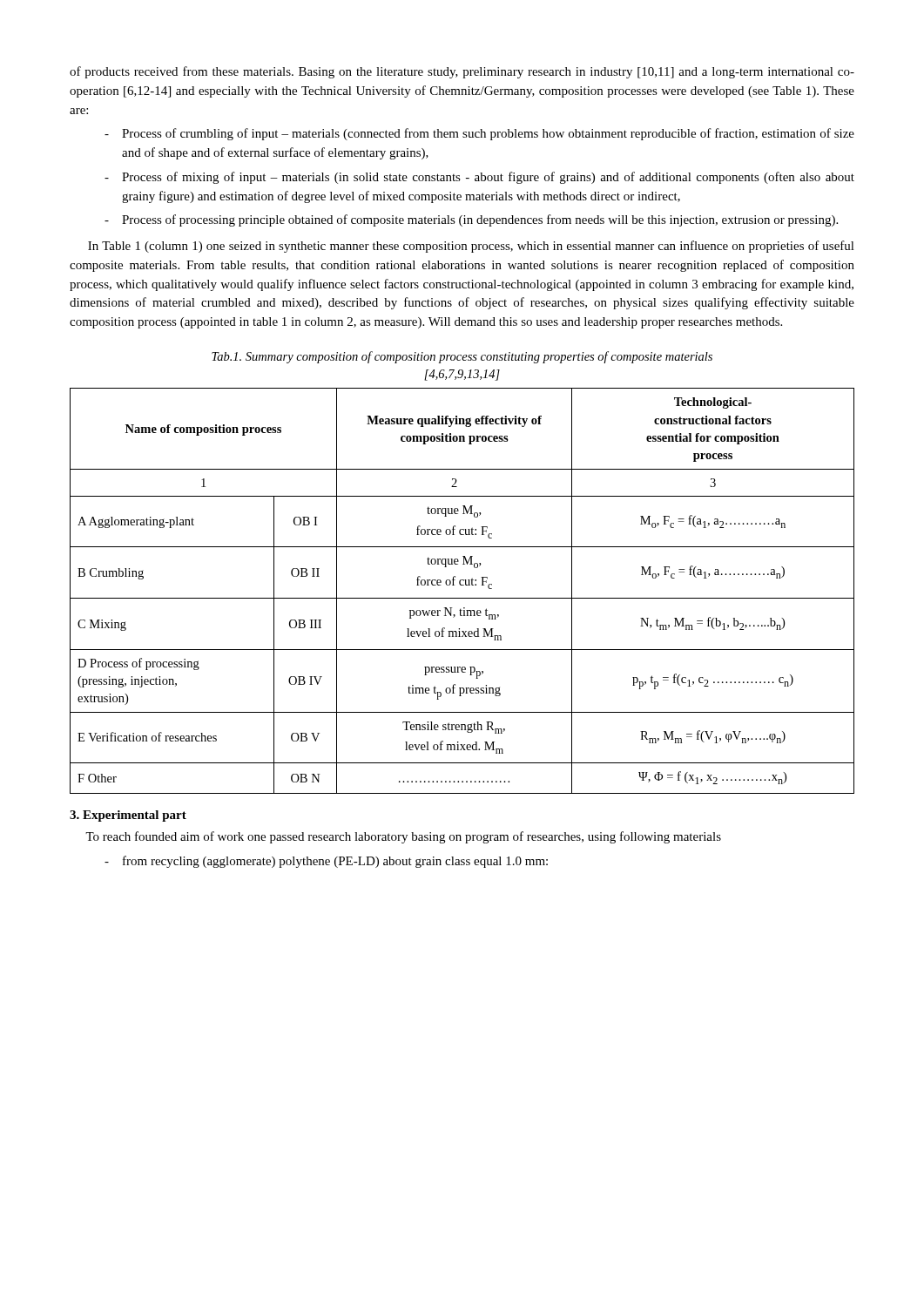Image resolution: width=924 pixels, height=1307 pixels.
Task: Find the block starting "To reach founded"
Action: coord(462,837)
